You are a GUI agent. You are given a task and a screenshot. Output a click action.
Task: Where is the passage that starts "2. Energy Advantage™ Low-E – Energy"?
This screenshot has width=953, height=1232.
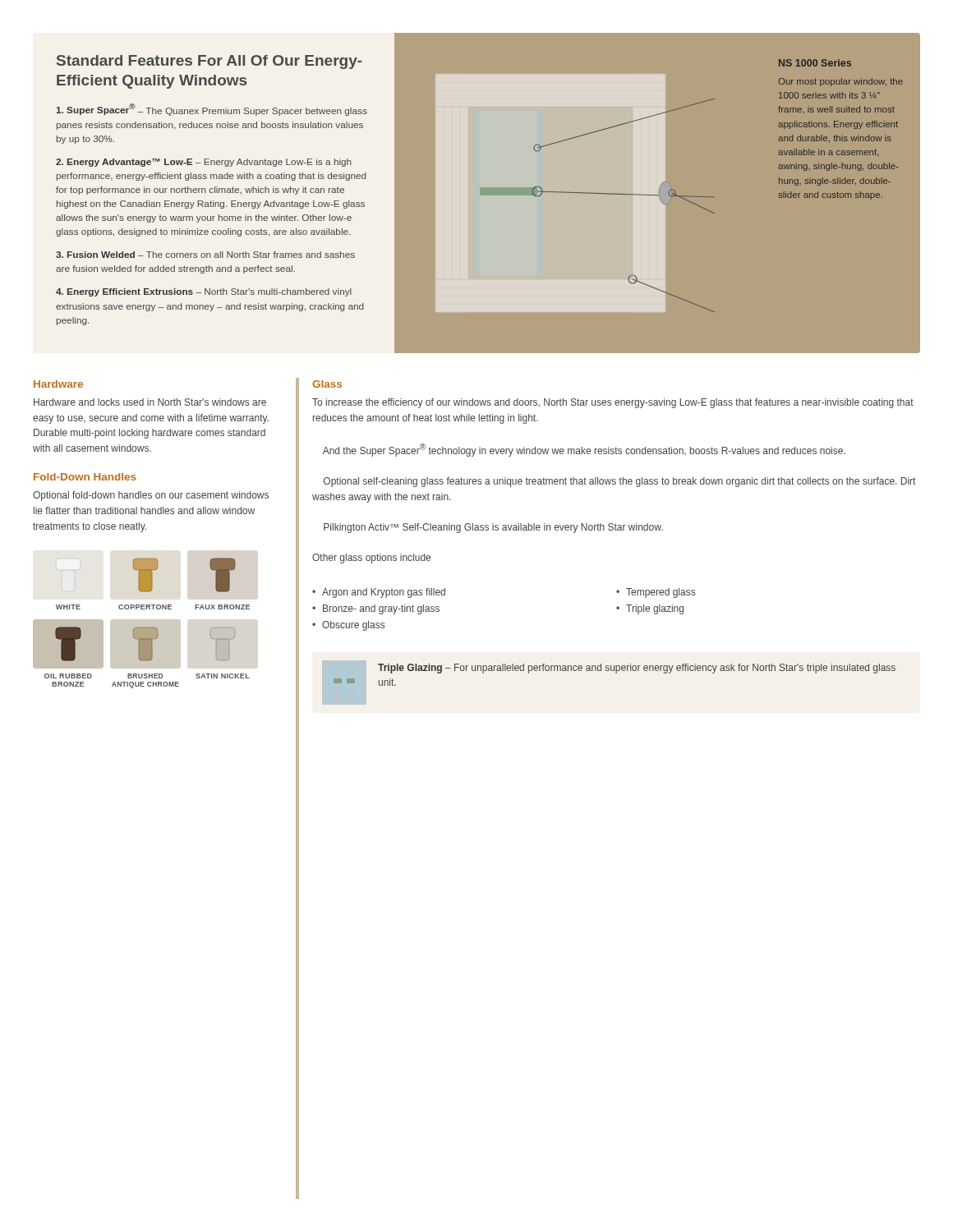pyautogui.click(x=211, y=197)
